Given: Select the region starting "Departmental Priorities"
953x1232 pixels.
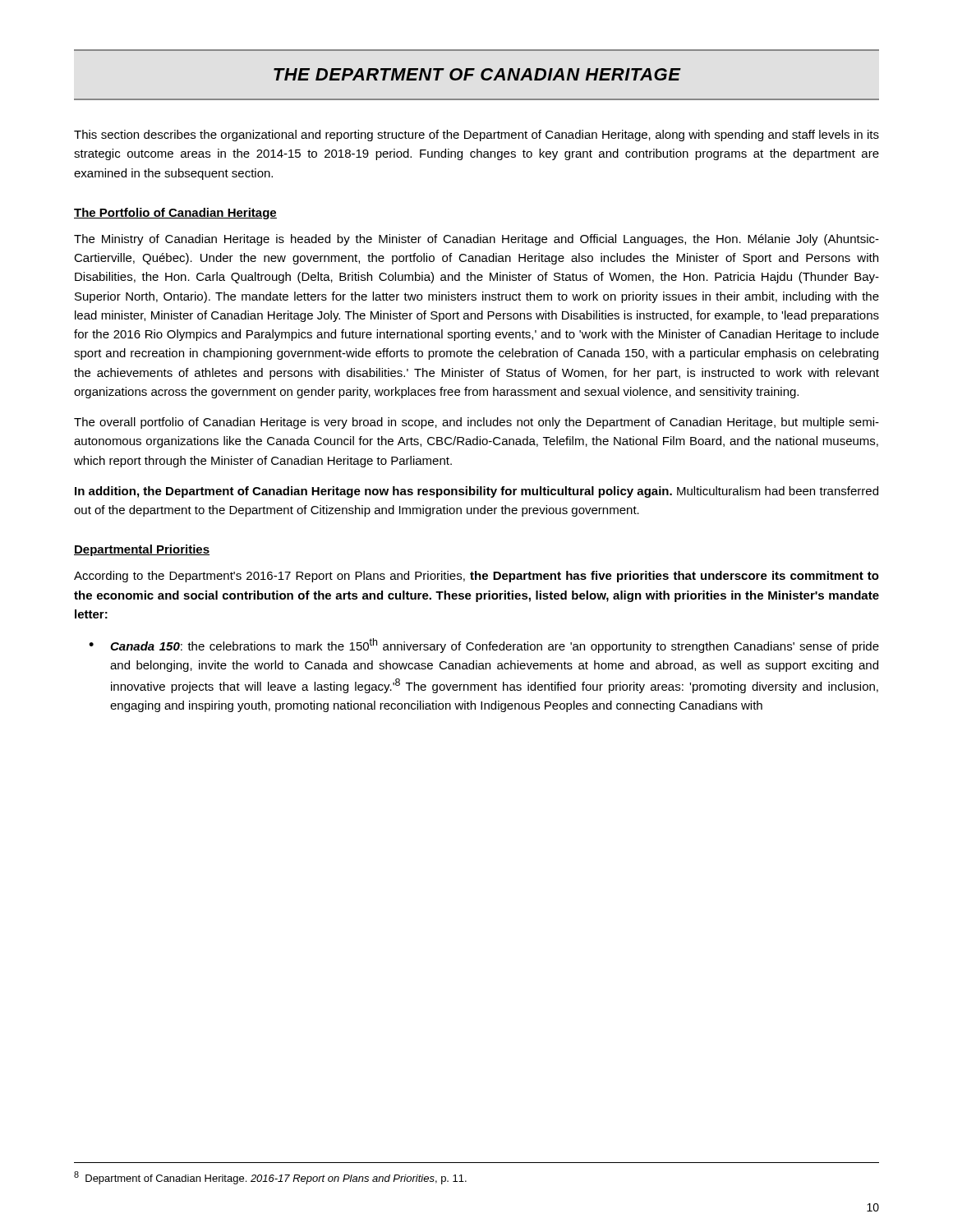Looking at the screenshot, I should point(142,549).
